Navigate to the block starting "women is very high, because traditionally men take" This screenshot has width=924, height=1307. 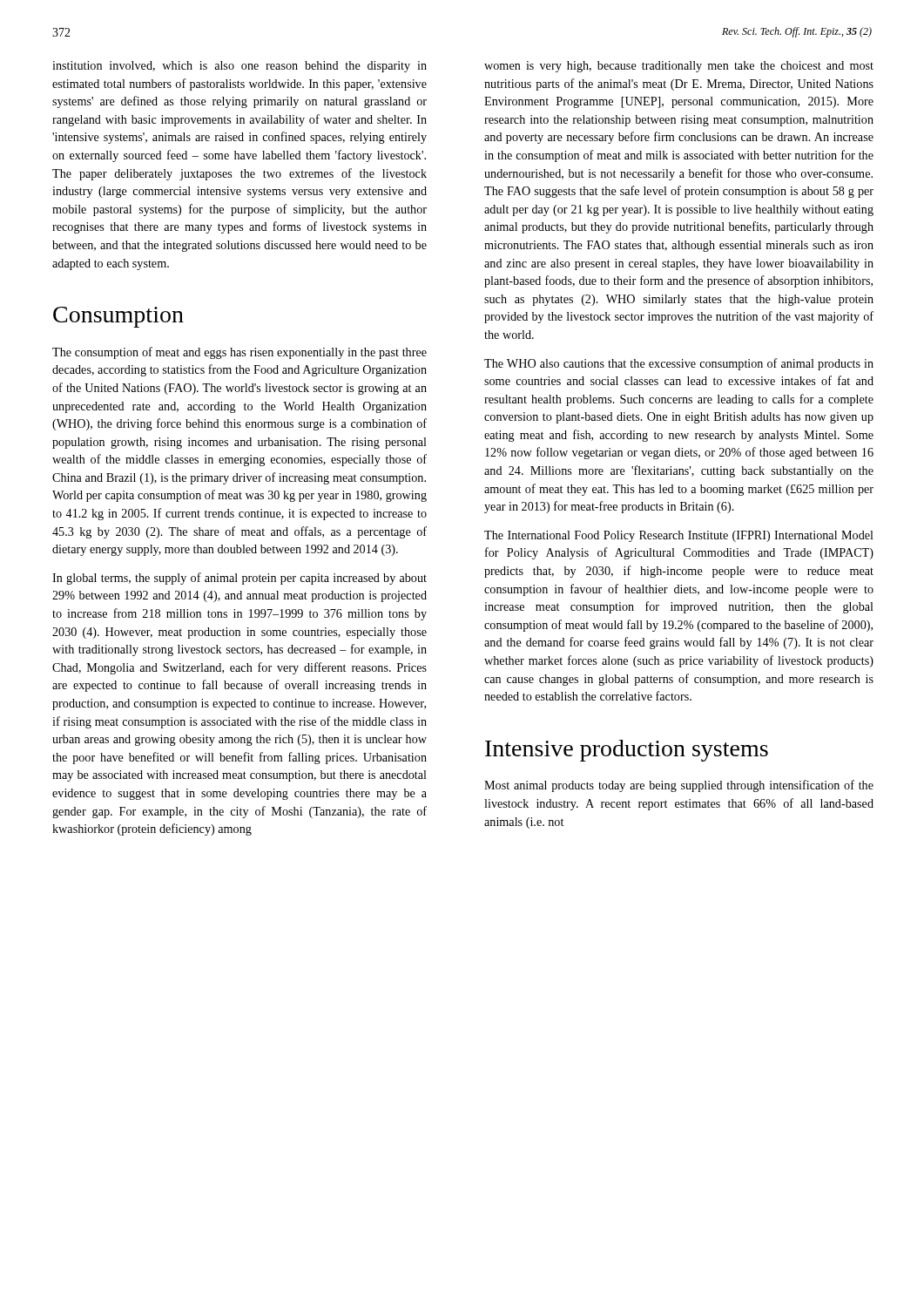point(679,200)
